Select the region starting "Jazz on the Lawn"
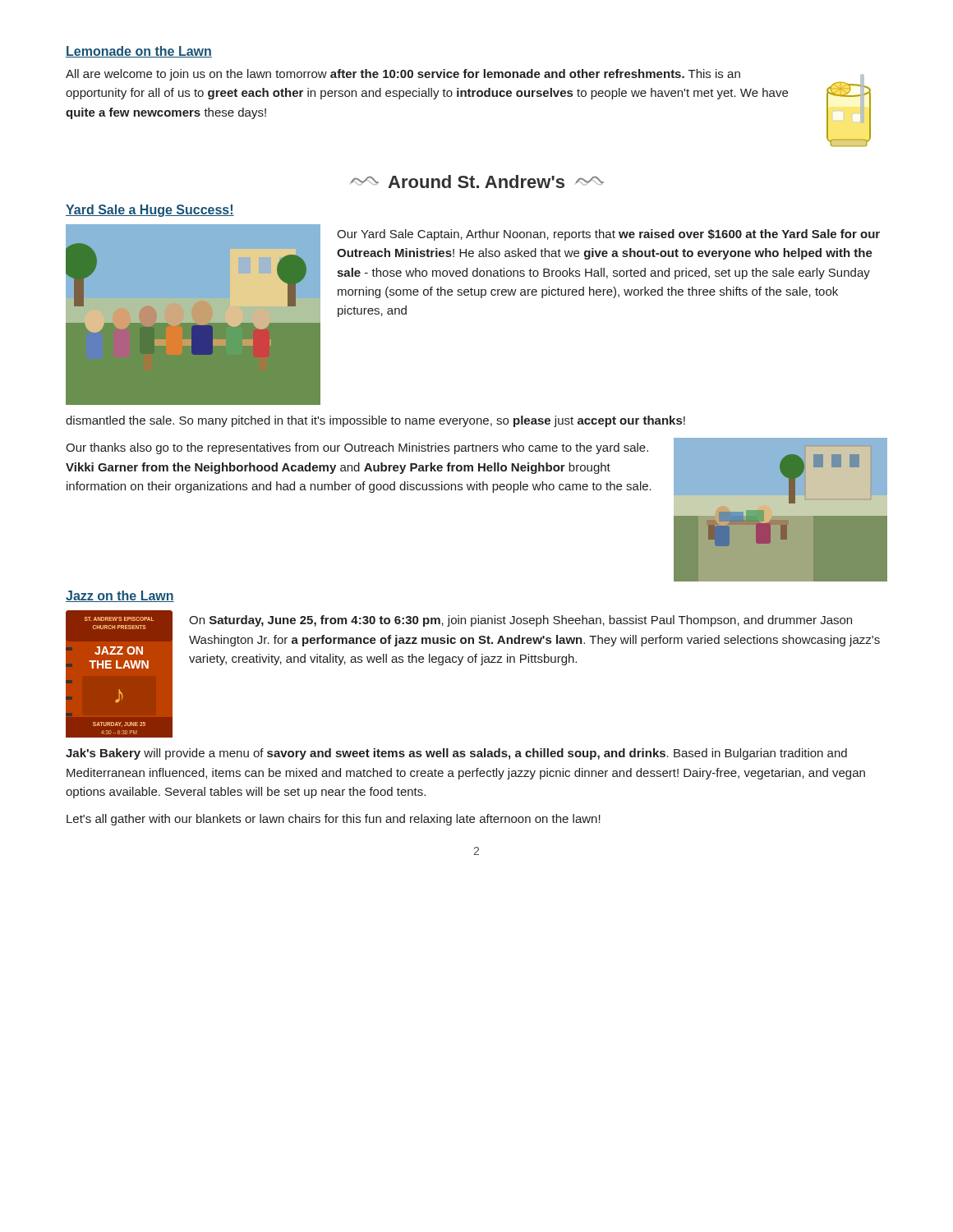This screenshot has height=1232, width=953. coord(120,596)
